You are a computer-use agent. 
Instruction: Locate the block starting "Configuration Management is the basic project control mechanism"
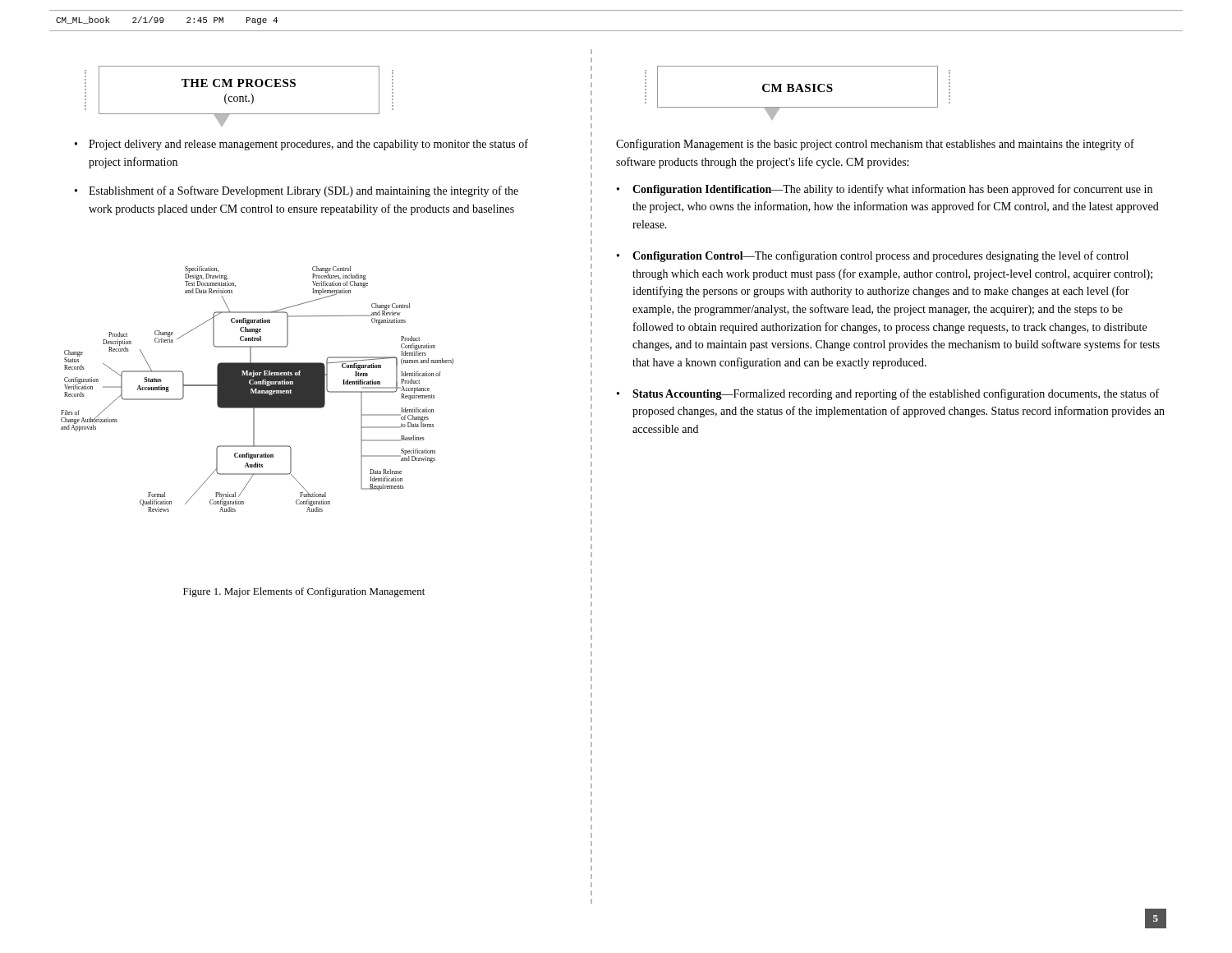coord(875,153)
